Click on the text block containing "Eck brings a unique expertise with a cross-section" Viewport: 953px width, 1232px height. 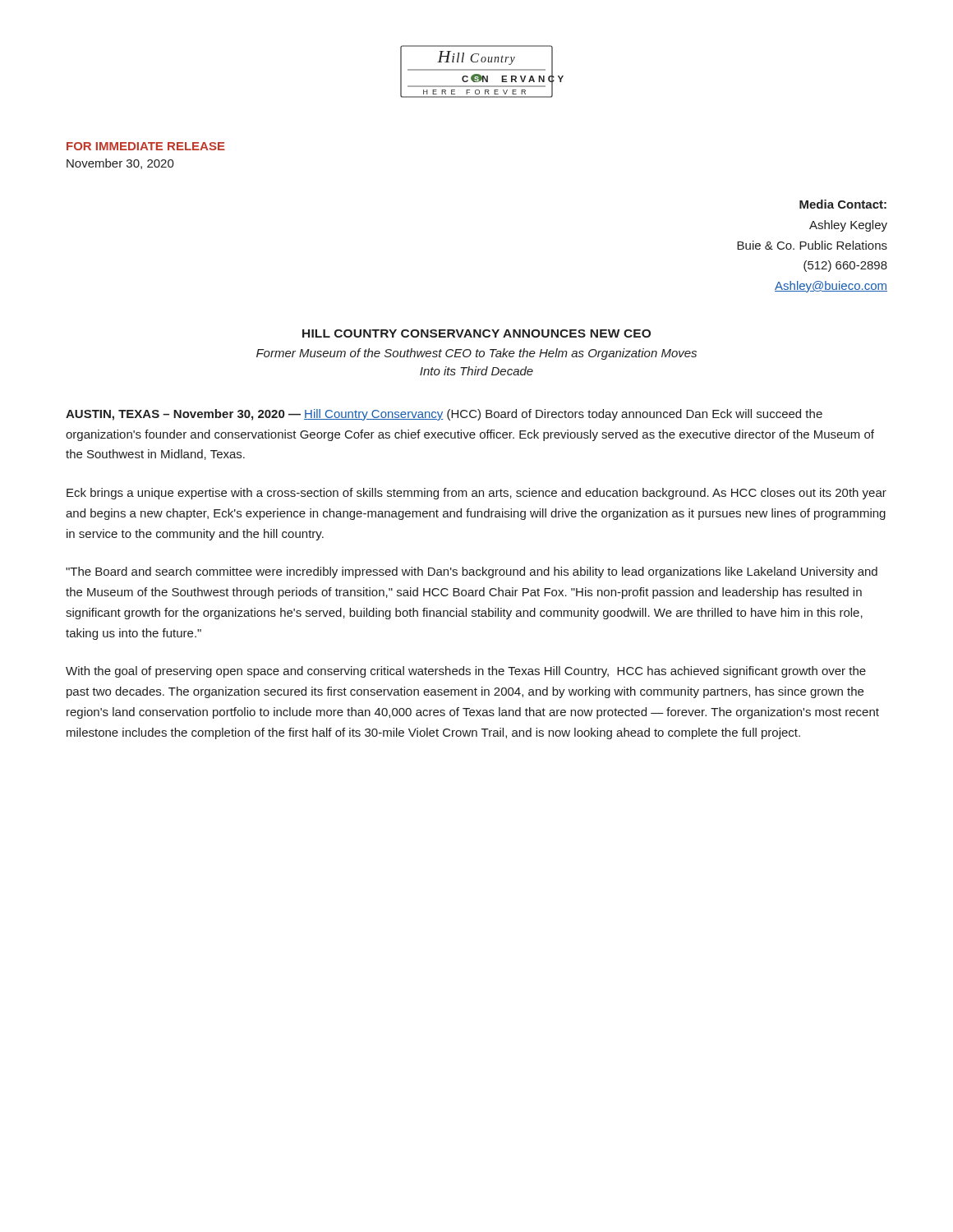pyautogui.click(x=476, y=513)
